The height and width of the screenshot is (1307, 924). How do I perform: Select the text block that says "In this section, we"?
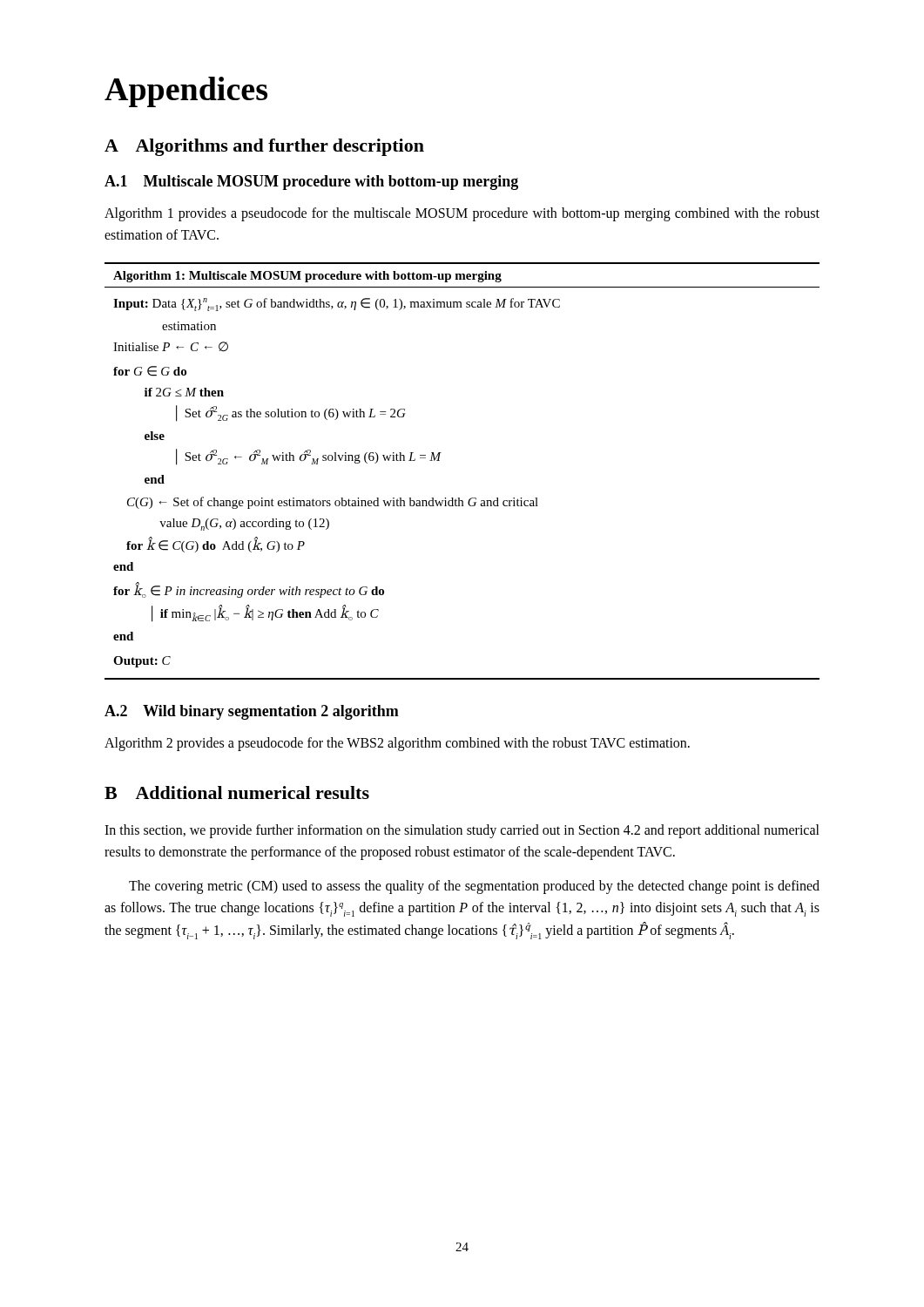pyautogui.click(x=462, y=842)
